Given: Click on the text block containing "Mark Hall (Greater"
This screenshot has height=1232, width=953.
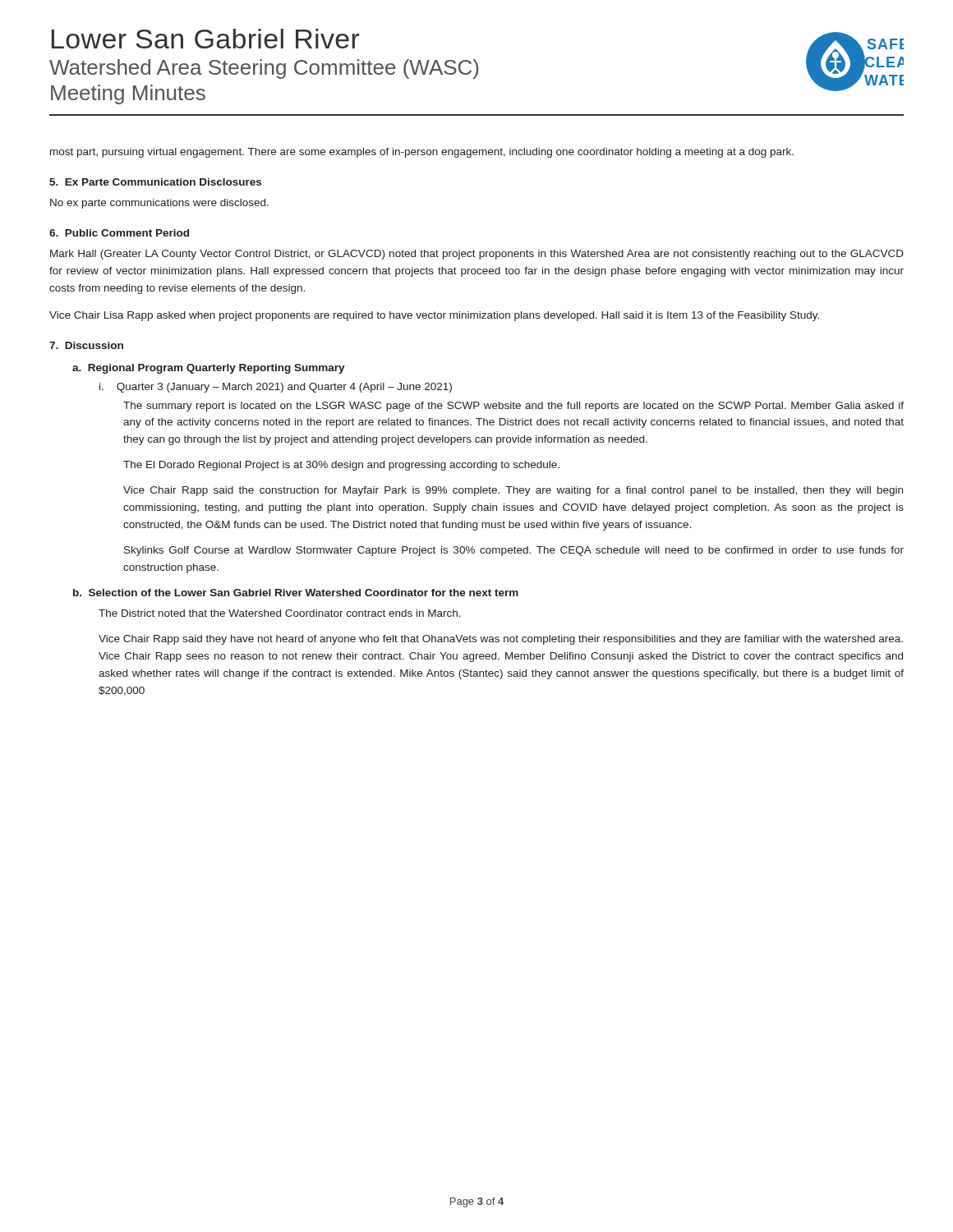Looking at the screenshot, I should [x=476, y=270].
